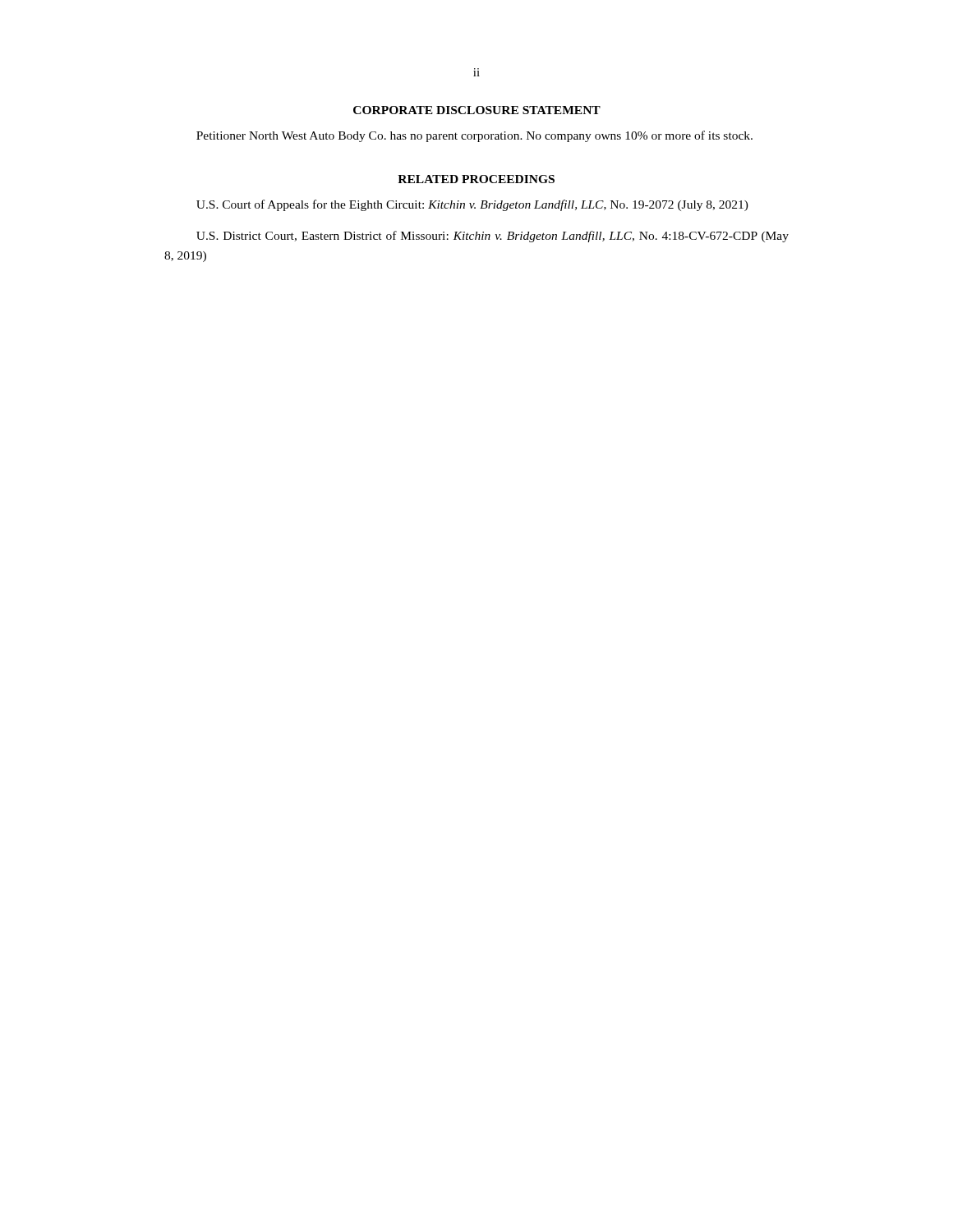Locate the region starting "U.S. District Court,"

click(x=476, y=245)
